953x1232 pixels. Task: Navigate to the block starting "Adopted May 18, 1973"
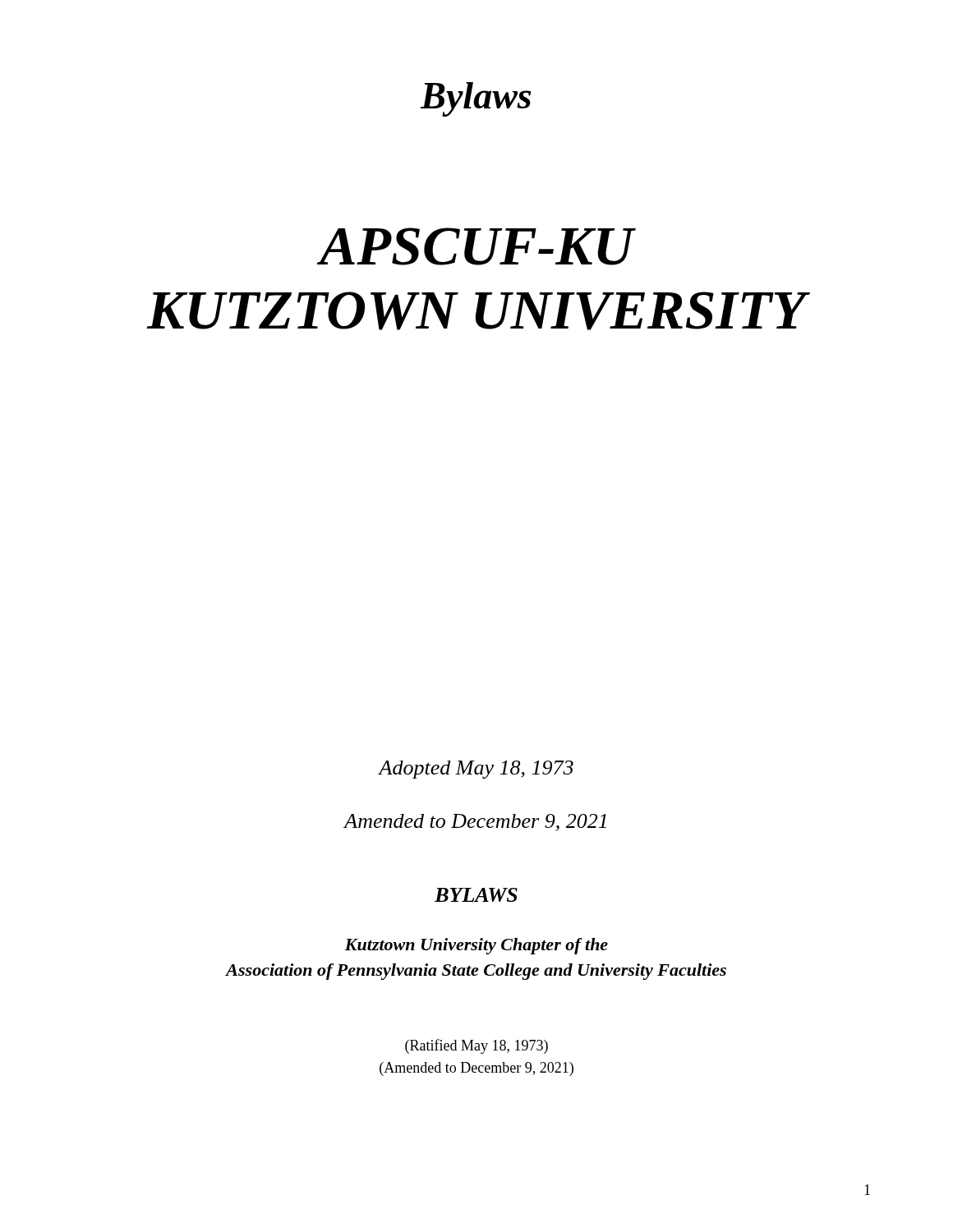pos(476,768)
